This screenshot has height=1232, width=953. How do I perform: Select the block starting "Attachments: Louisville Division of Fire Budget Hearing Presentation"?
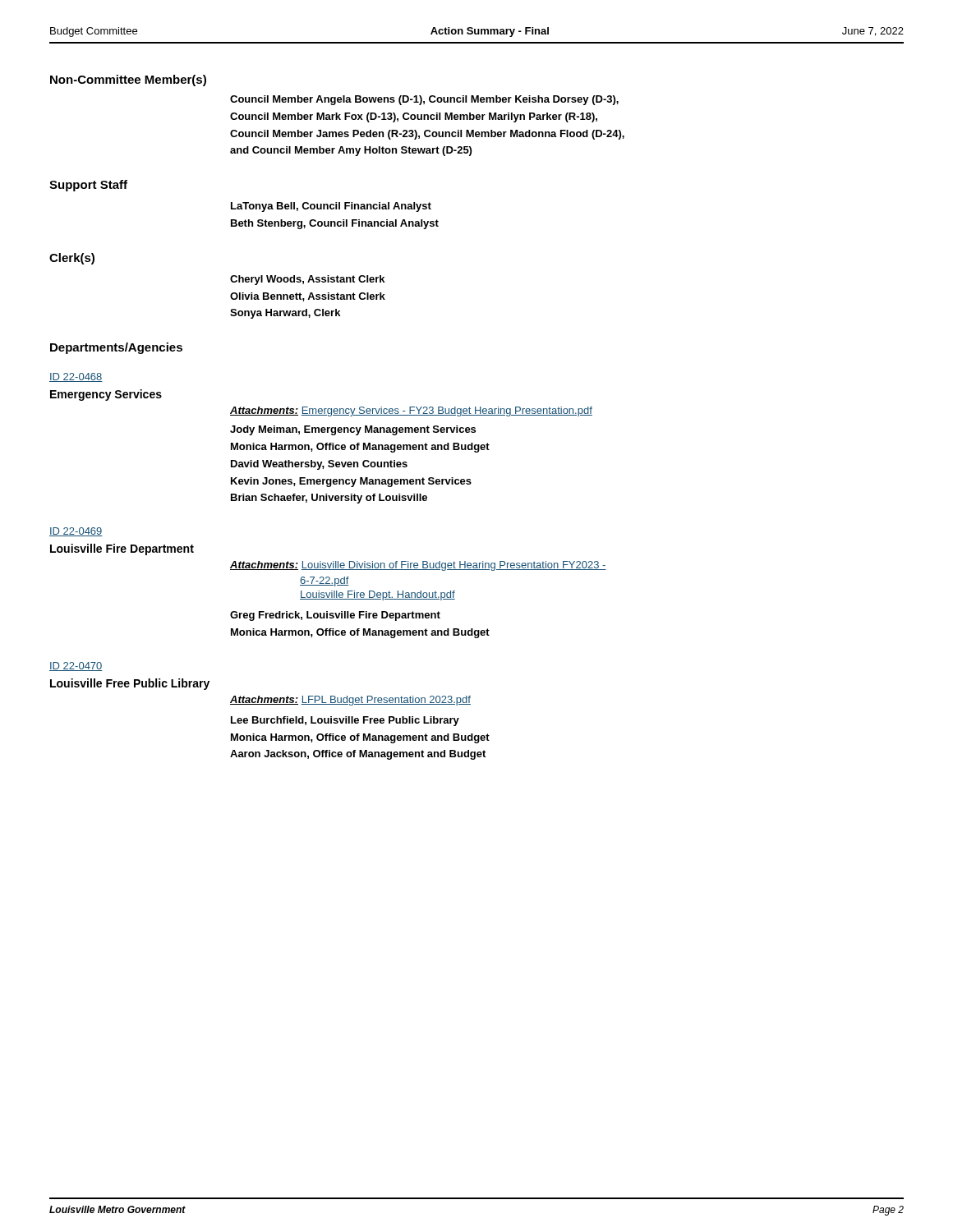coord(418,565)
